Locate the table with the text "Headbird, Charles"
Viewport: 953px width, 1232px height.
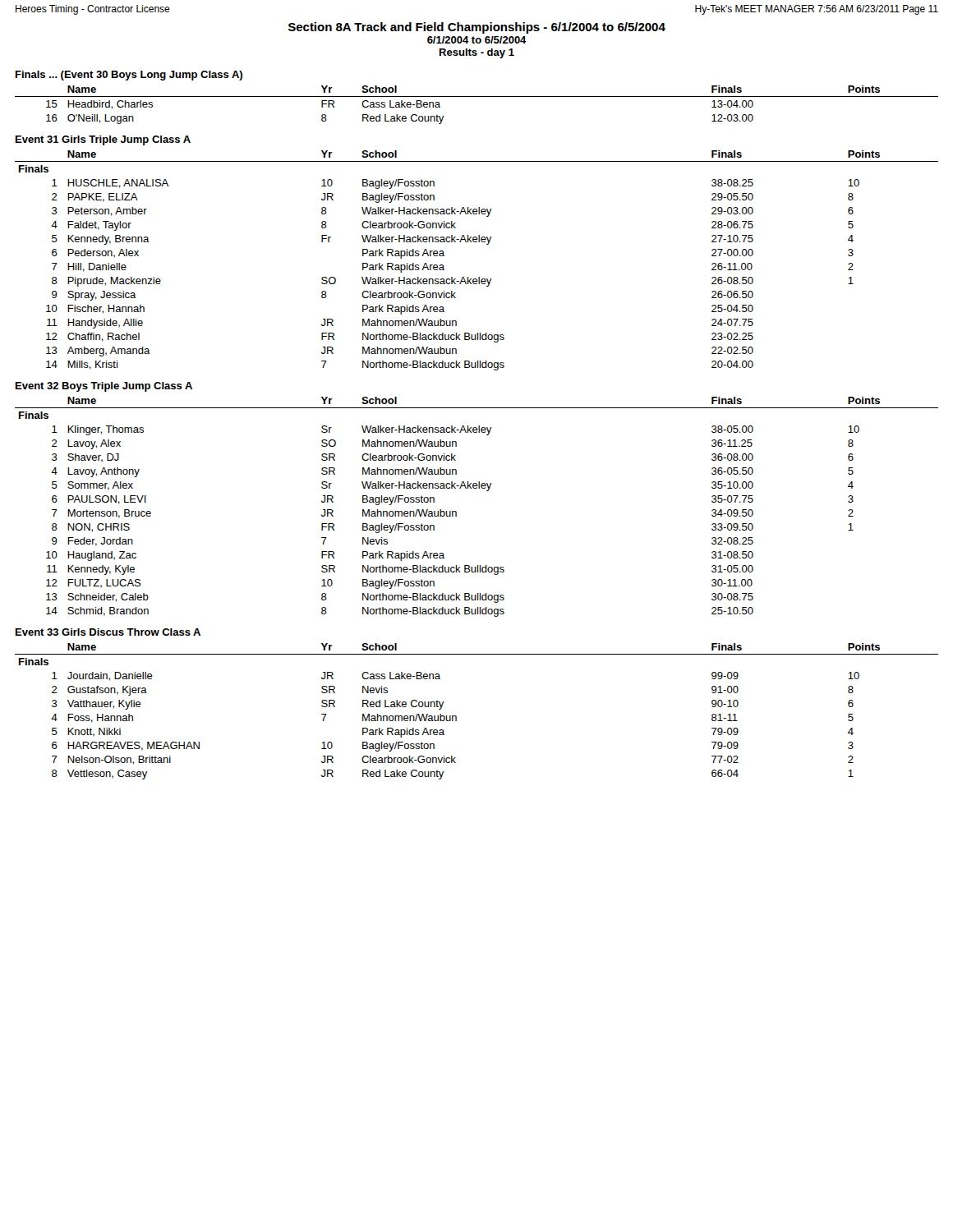pyautogui.click(x=476, y=103)
